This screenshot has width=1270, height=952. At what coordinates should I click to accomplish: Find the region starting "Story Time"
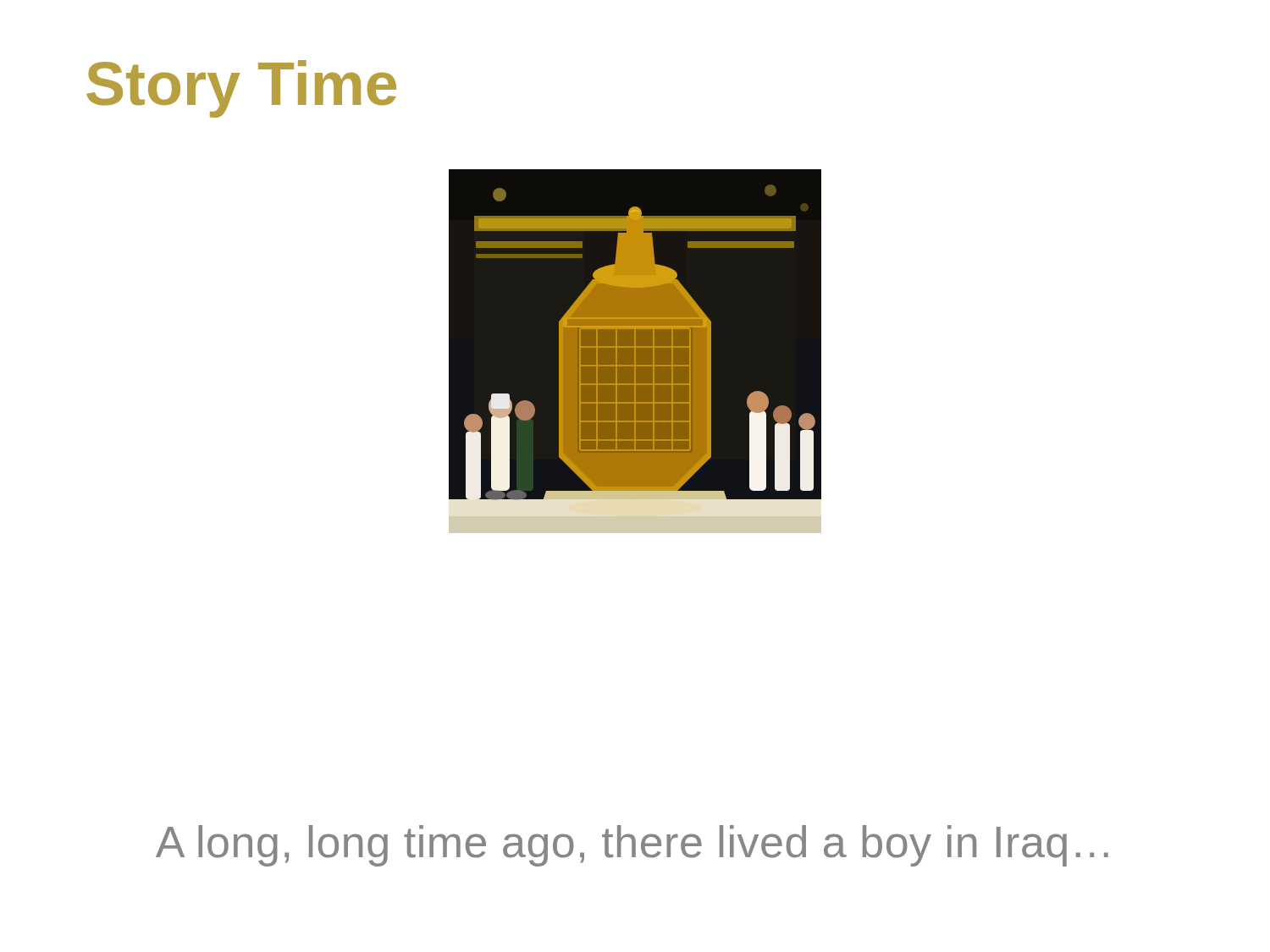(242, 84)
